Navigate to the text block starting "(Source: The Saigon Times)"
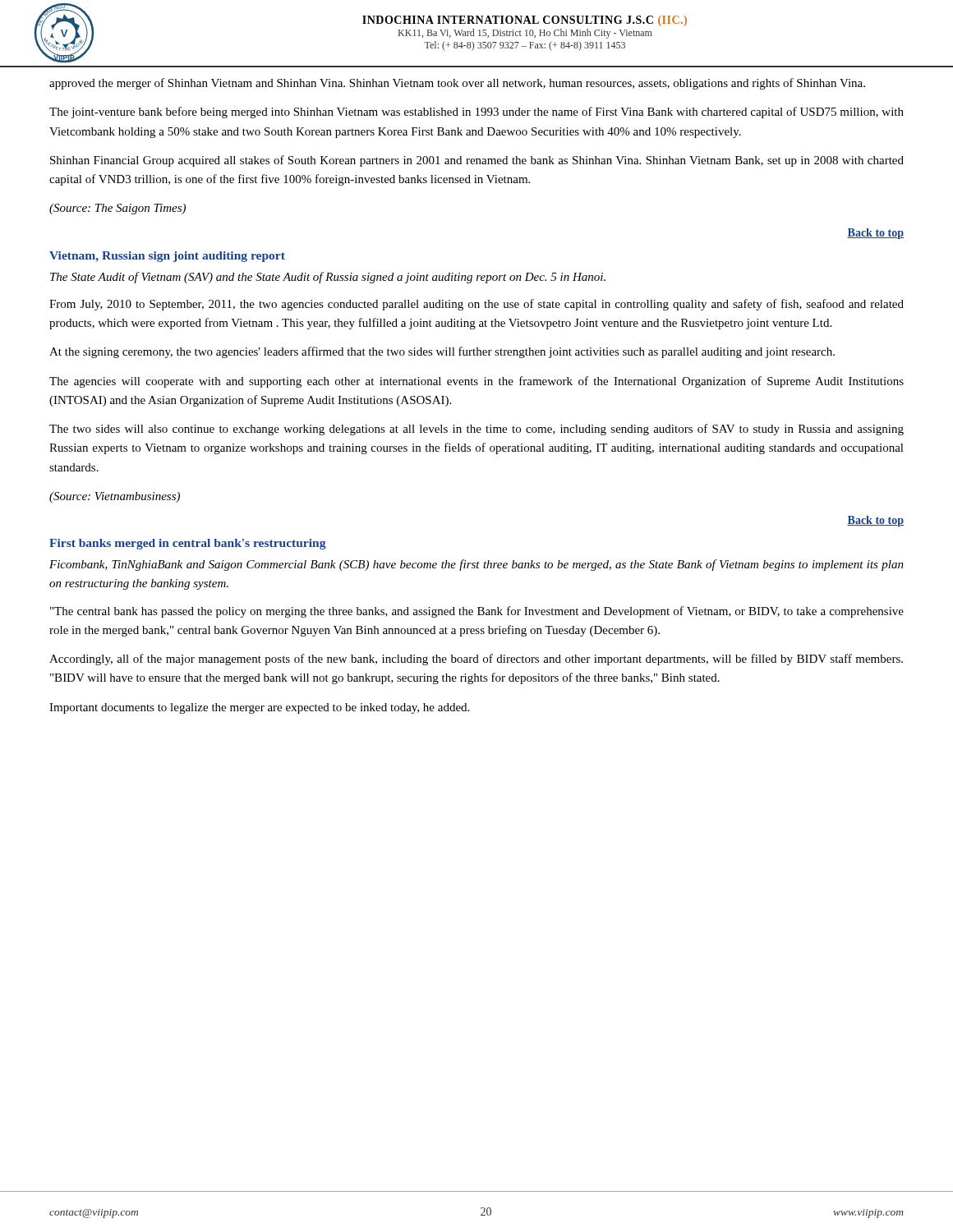This screenshot has height=1232, width=953. tap(118, 208)
